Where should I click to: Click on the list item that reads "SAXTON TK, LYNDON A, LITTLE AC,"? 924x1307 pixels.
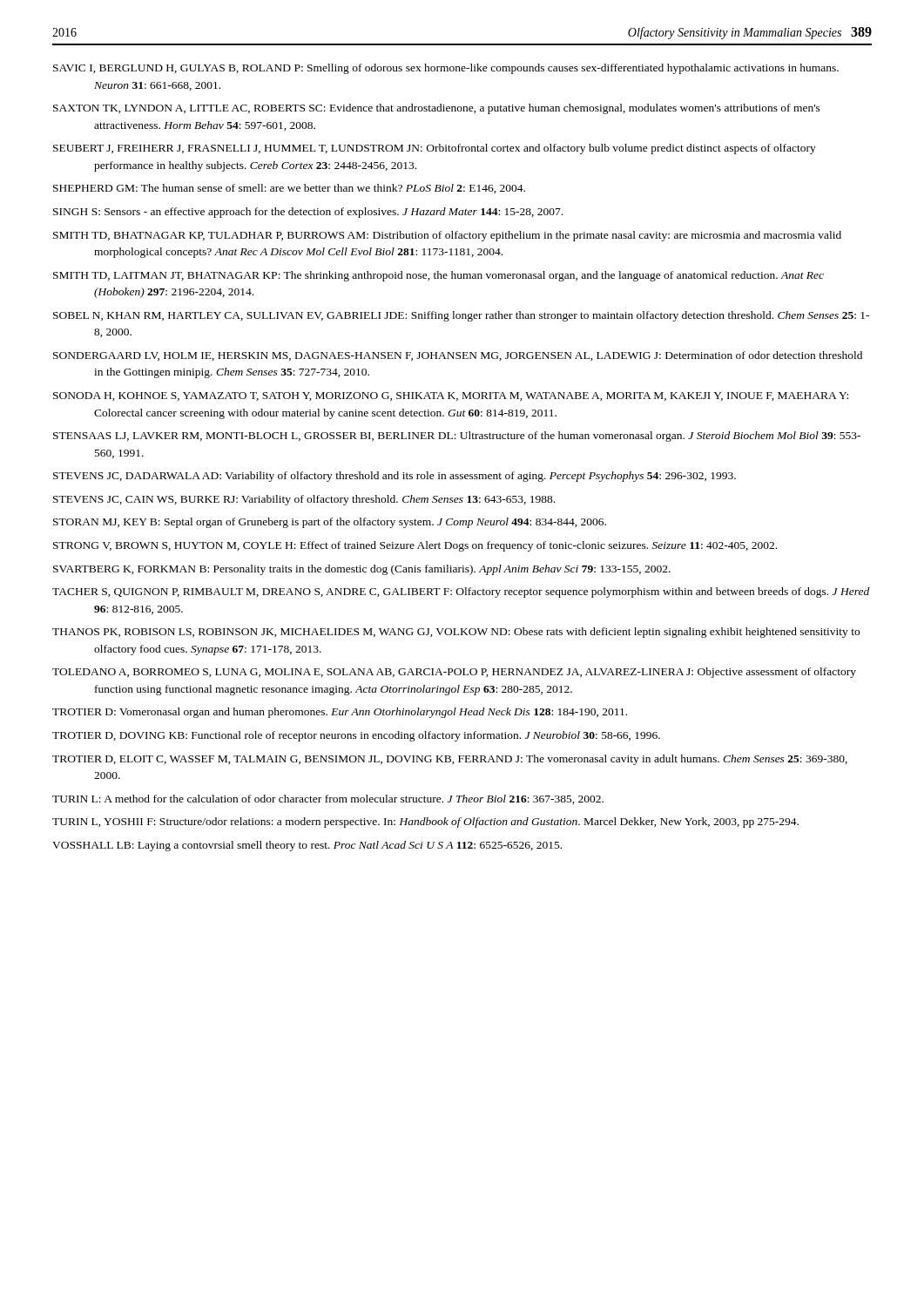point(436,116)
